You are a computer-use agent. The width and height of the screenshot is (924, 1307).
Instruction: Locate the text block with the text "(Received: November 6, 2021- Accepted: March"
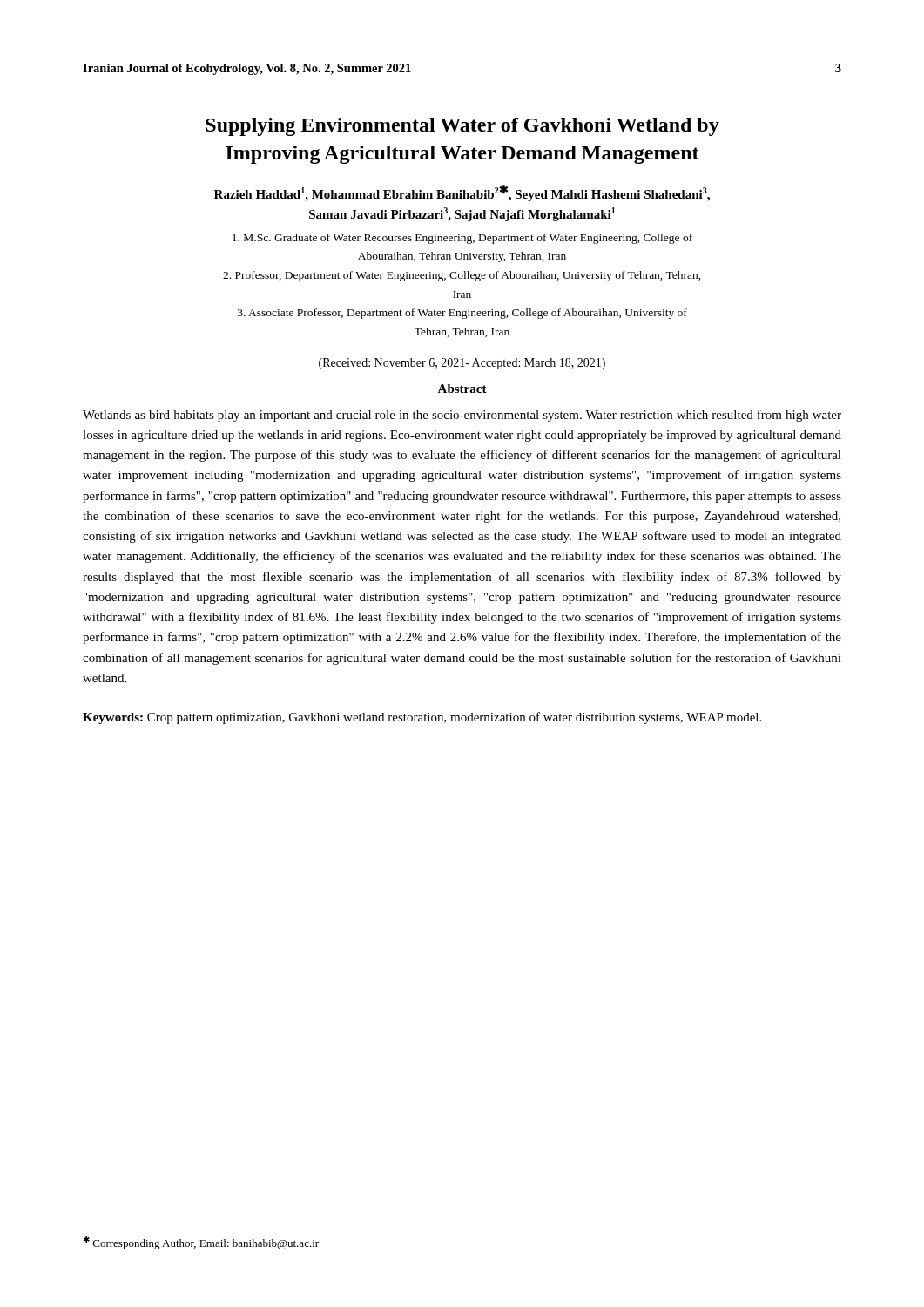462,363
